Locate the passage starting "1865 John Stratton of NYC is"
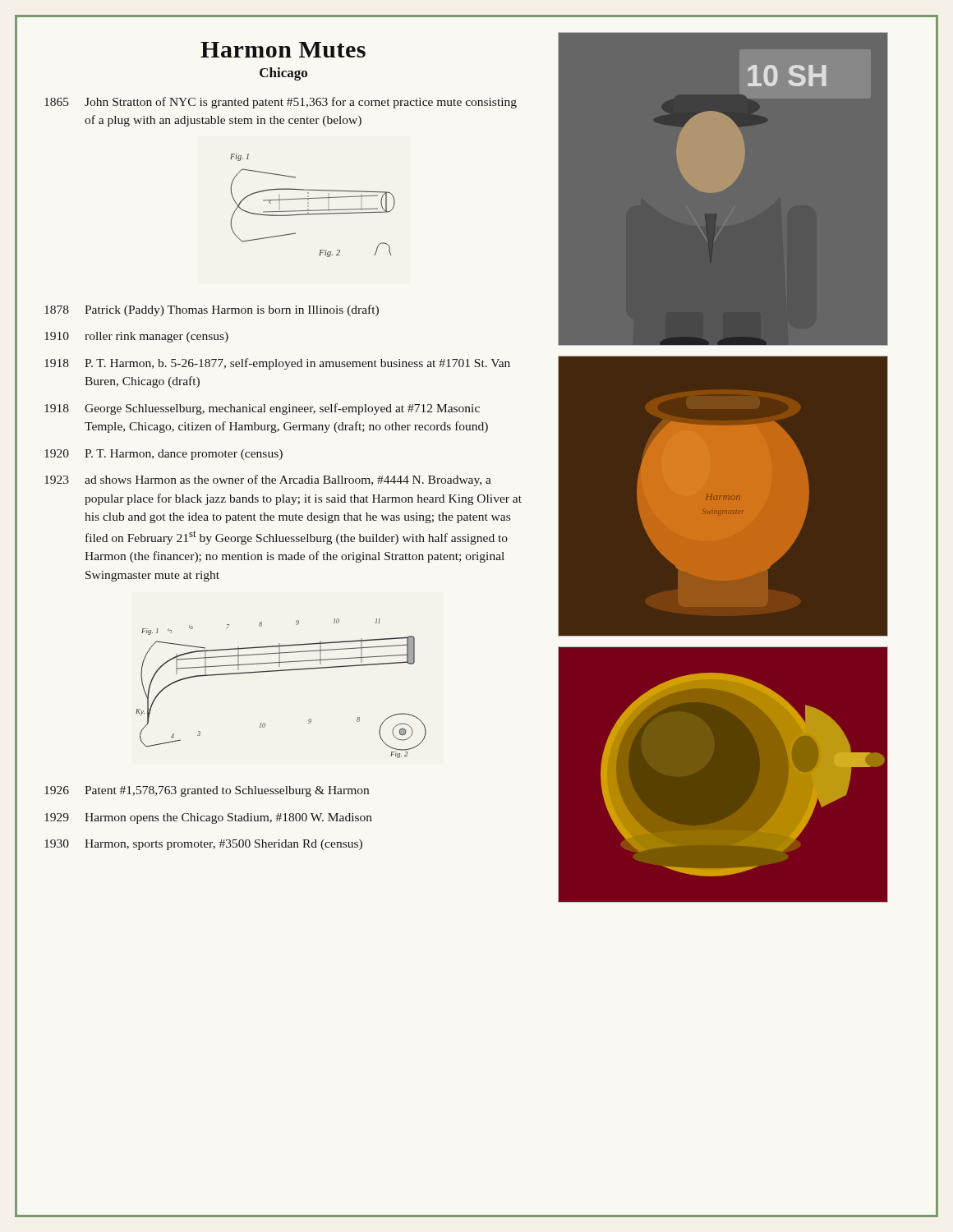This screenshot has width=953, height=1232. pyautogui.click(x=283, y=111)
